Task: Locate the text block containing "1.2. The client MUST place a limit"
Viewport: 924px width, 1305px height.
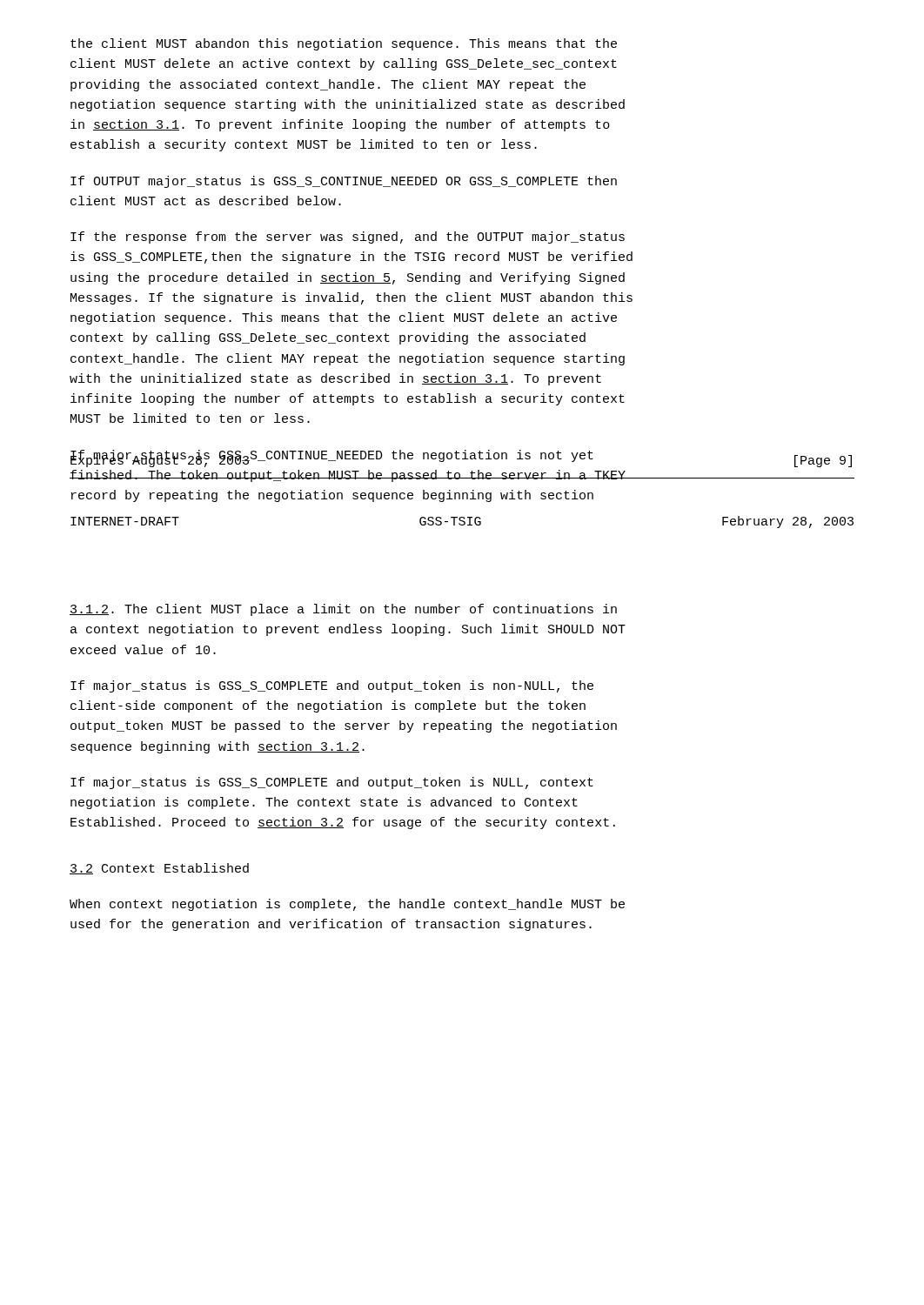Action: 348,631
